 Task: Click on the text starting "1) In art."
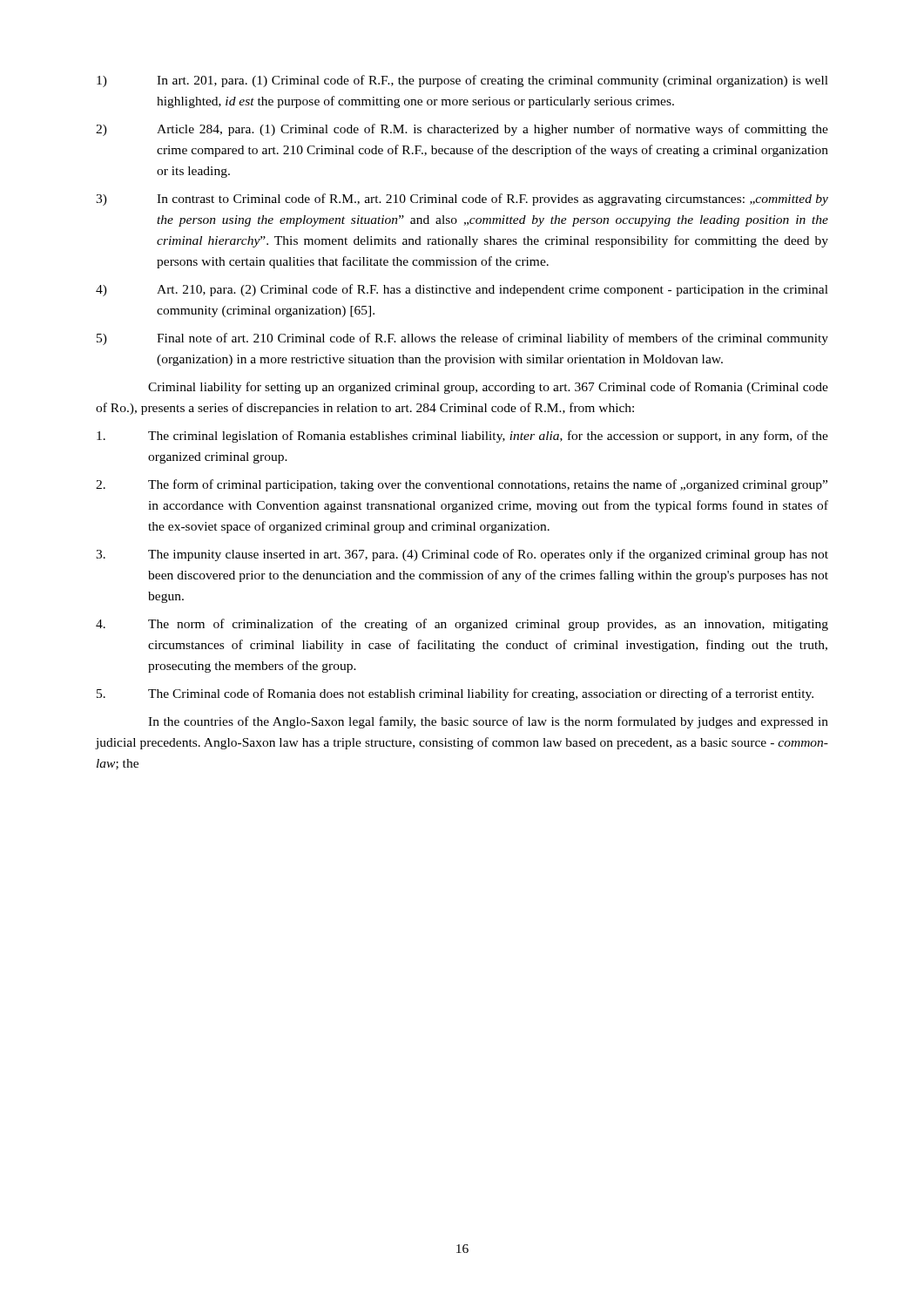[462, 91]
